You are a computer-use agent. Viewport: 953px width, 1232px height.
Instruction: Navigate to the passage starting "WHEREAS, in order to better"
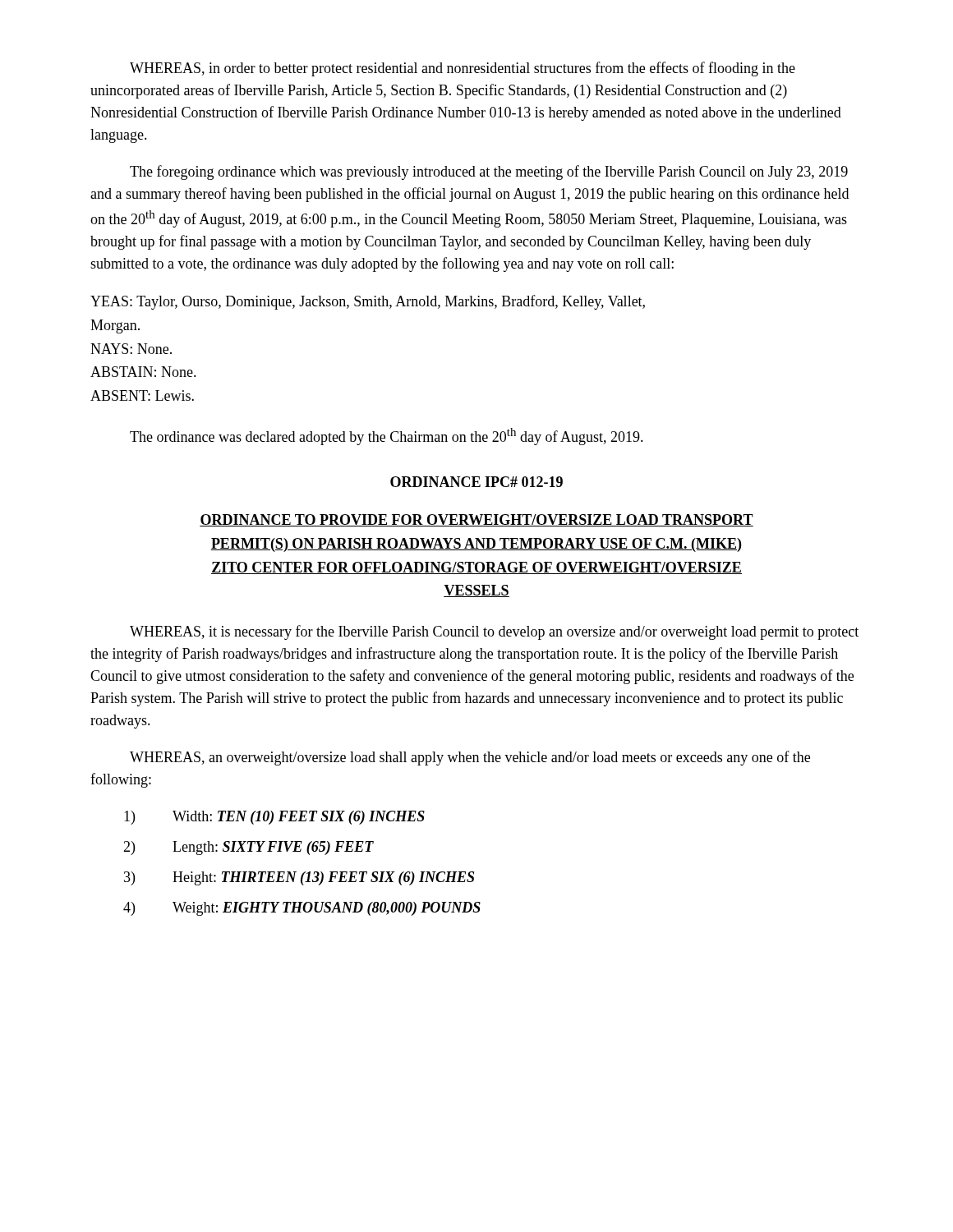(x=476, y=102)
